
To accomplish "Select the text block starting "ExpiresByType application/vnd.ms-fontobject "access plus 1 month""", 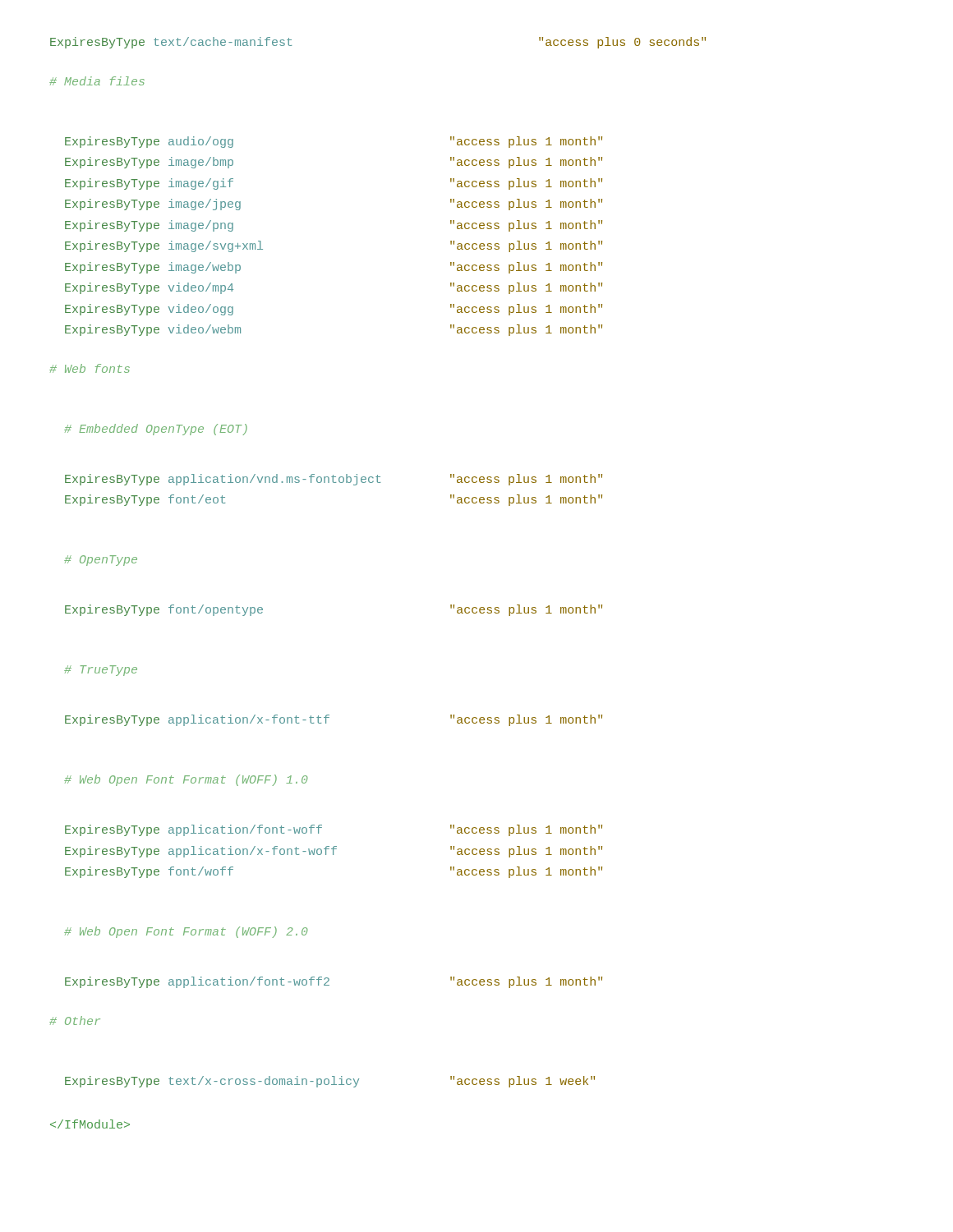I will [327, 490].
